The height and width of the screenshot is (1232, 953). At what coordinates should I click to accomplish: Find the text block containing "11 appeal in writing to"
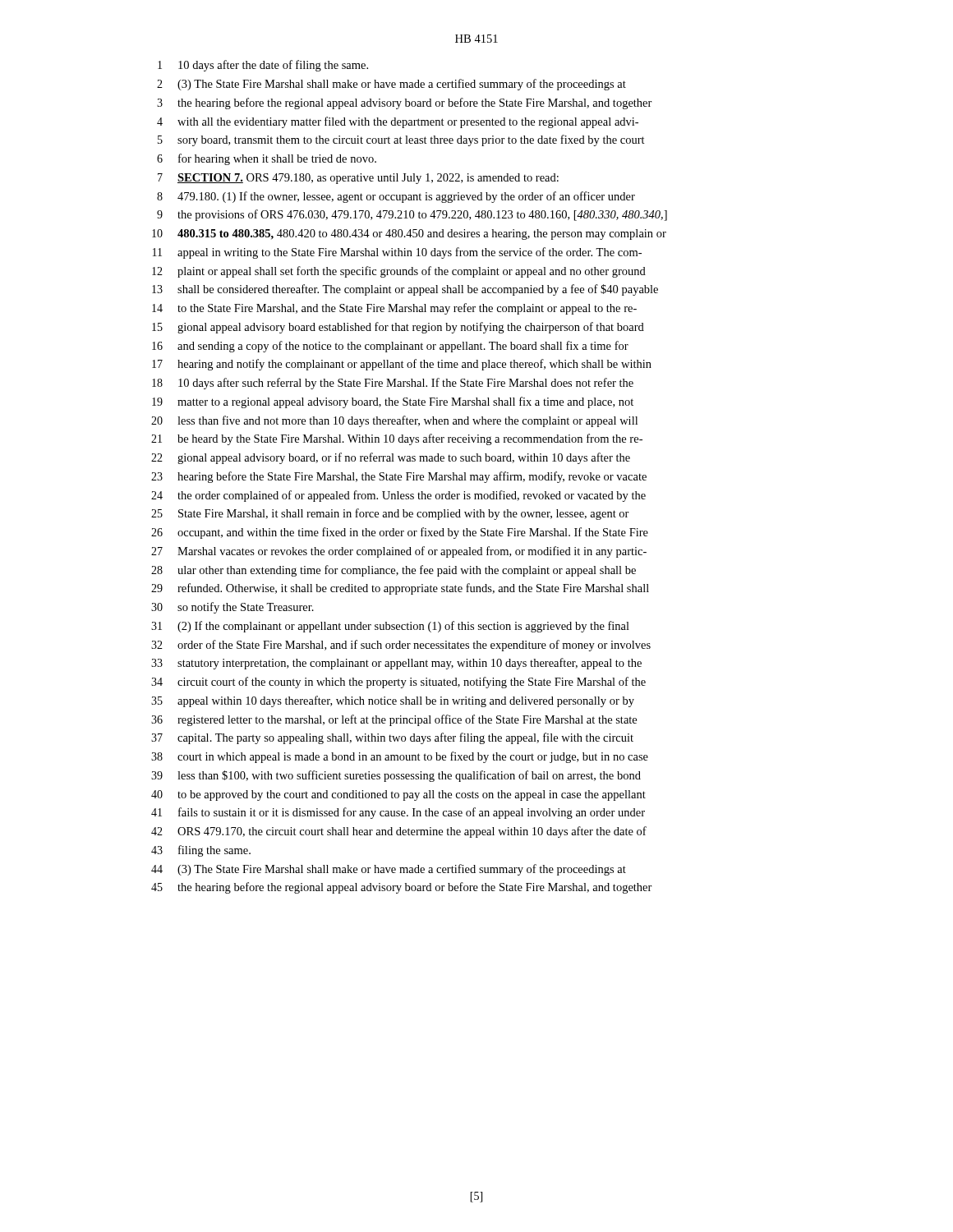click(476, 252)
